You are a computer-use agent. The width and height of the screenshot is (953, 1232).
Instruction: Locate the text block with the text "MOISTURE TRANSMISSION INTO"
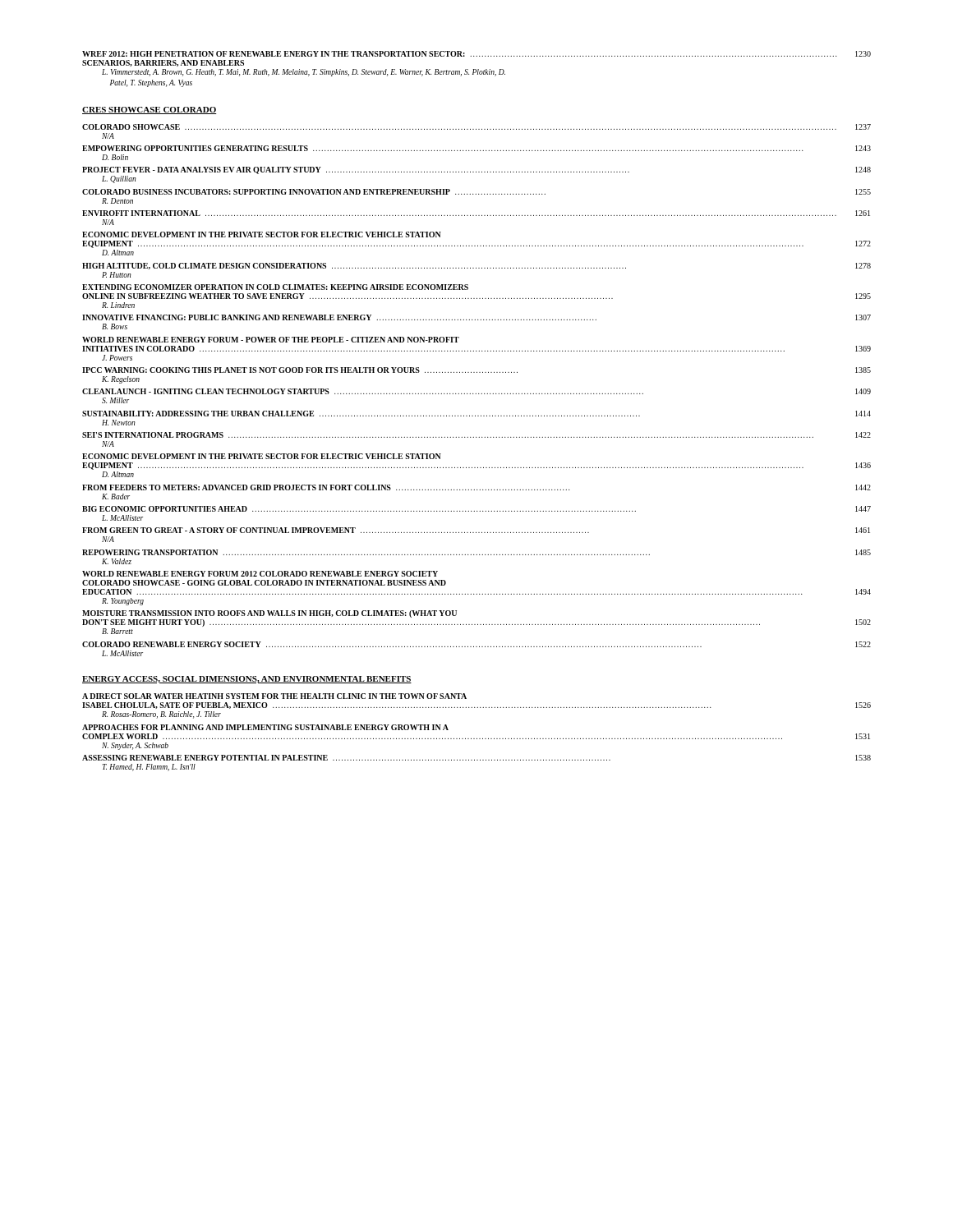click(476, 623)
